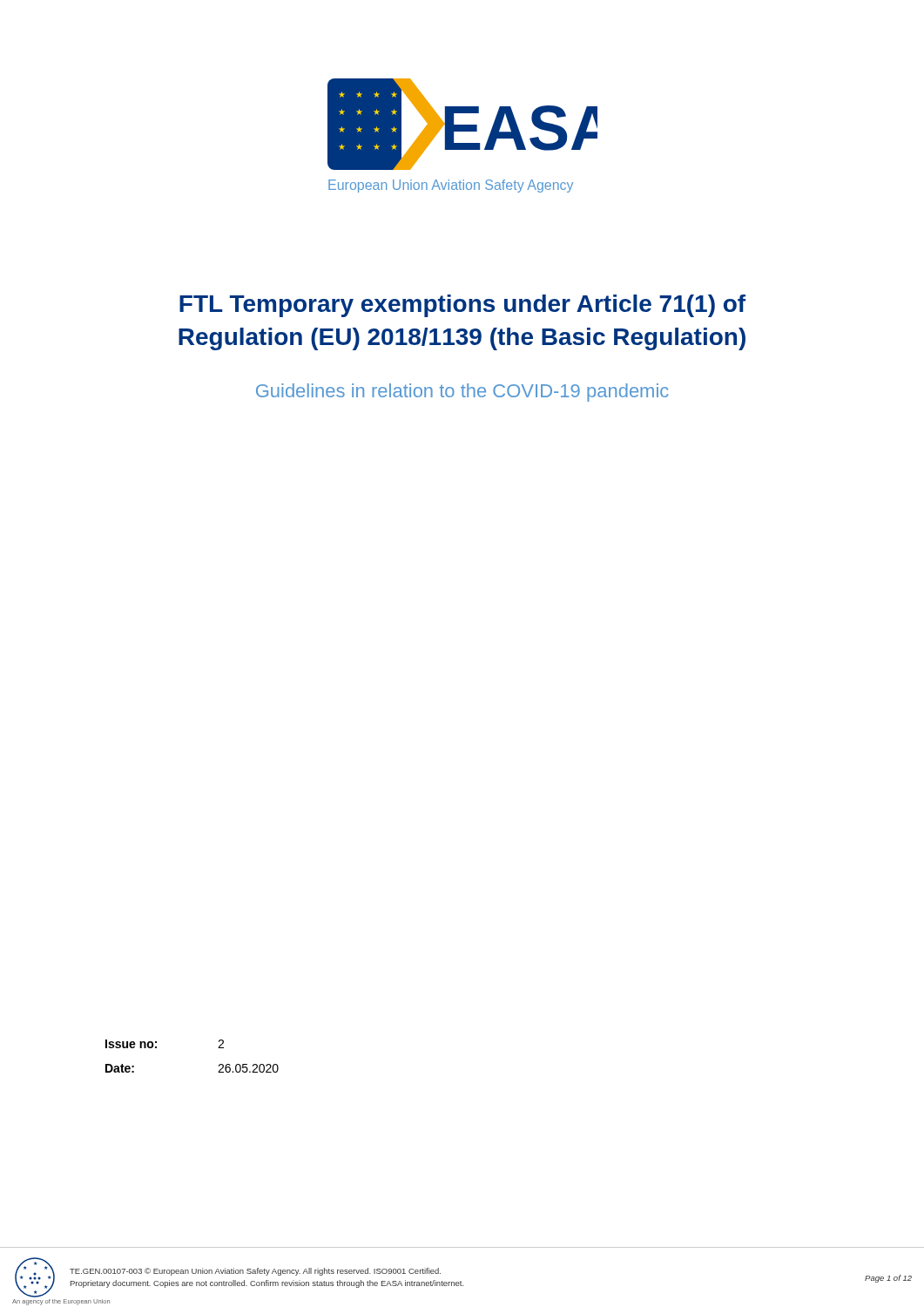Select a logo

(x=462, y=146)
